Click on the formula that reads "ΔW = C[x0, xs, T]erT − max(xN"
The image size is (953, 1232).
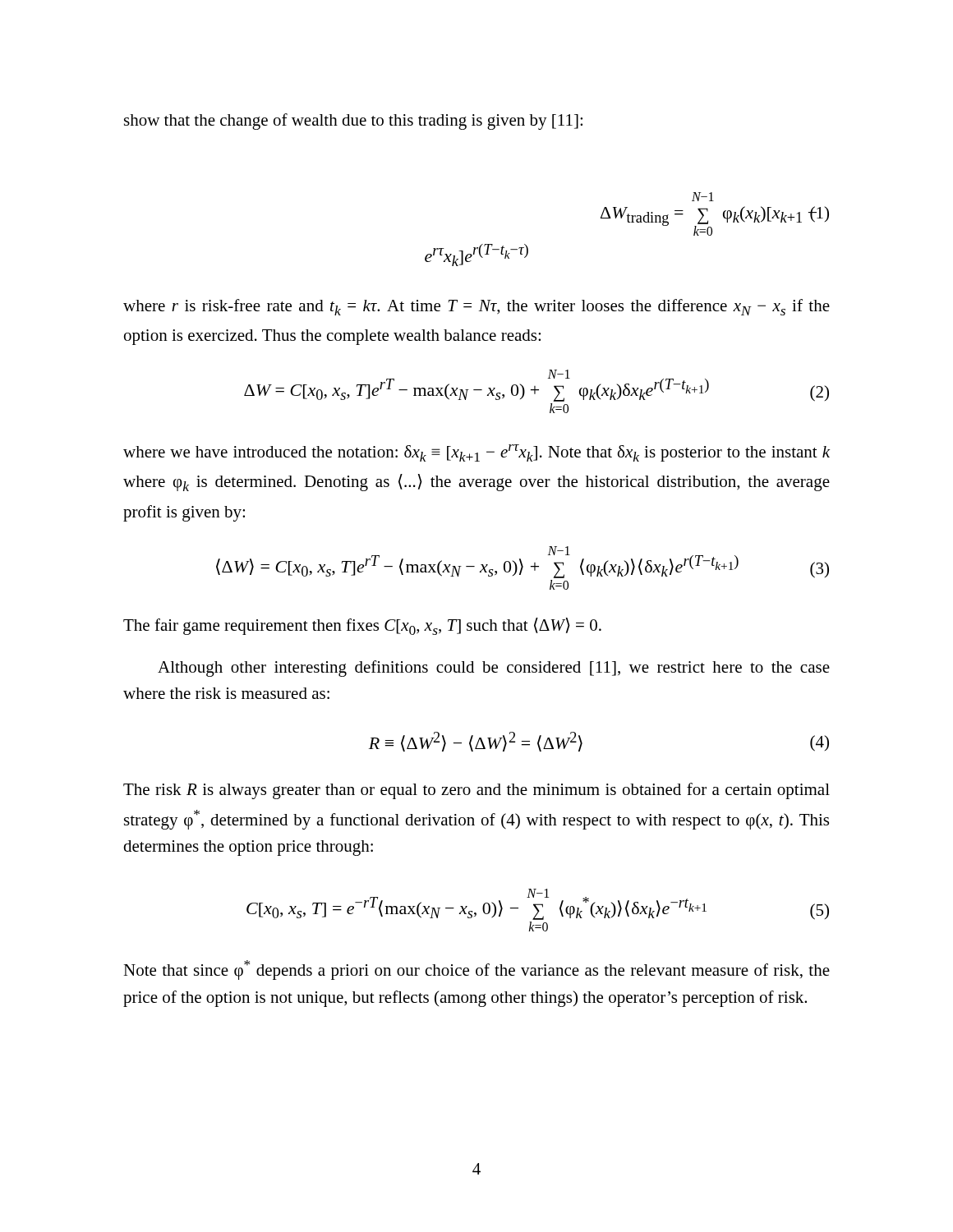pyautogui.click(x=476, y=392)
